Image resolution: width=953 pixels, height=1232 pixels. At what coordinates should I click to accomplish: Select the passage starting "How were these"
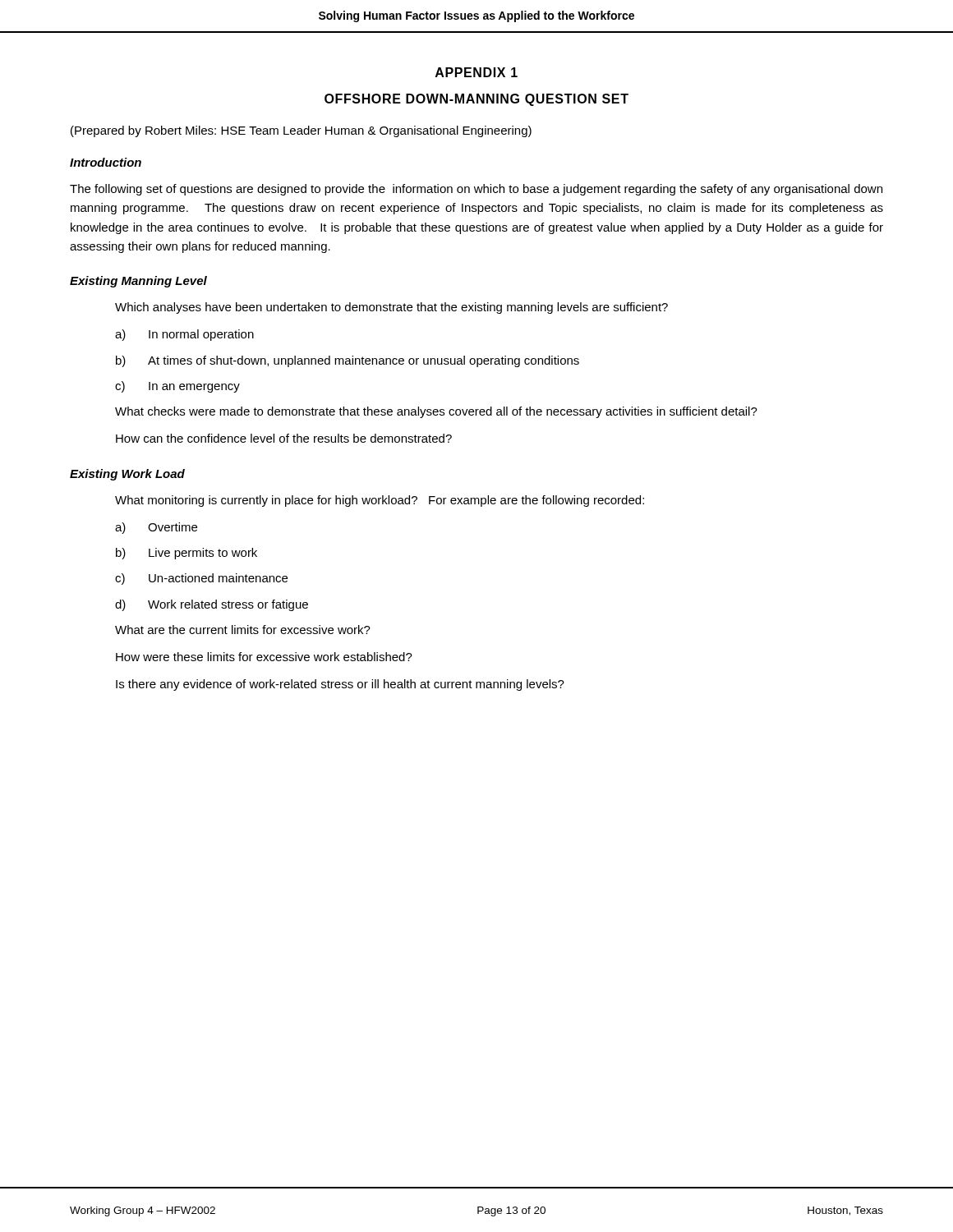[x=264, y=657]
